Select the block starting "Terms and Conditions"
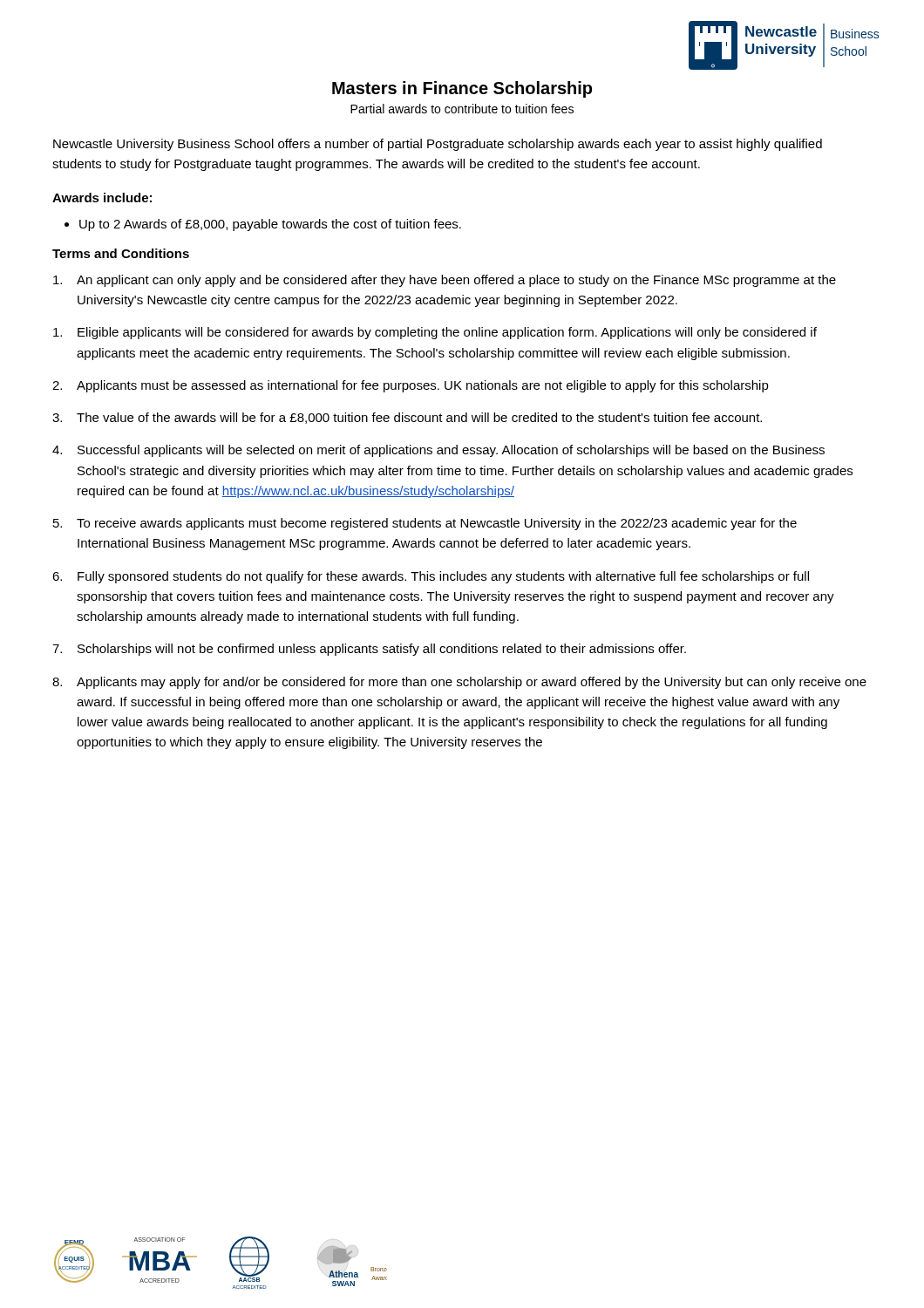 pos(121,253)
